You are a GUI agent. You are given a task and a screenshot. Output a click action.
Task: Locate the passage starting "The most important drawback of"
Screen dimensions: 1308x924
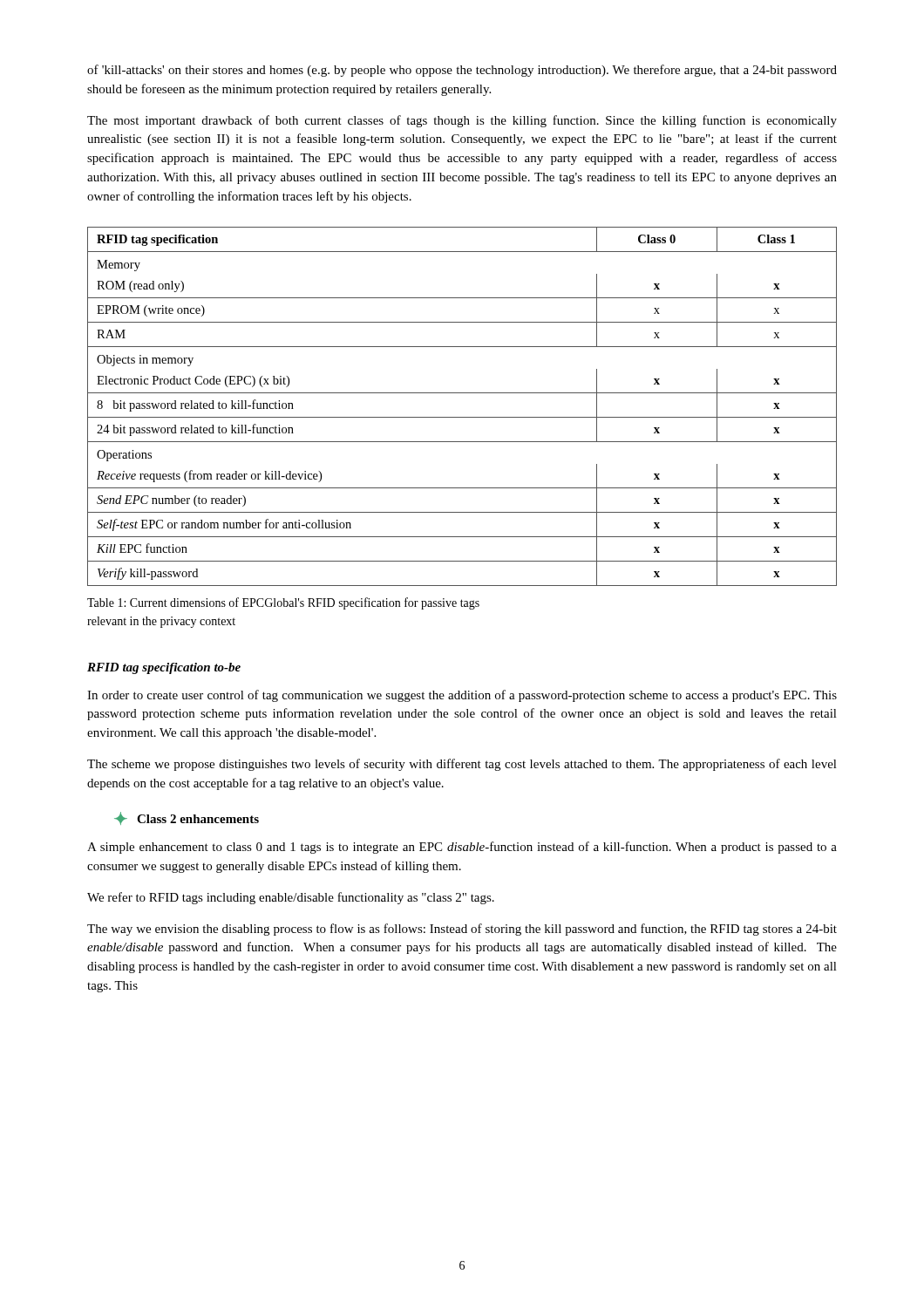pos(462,159)
